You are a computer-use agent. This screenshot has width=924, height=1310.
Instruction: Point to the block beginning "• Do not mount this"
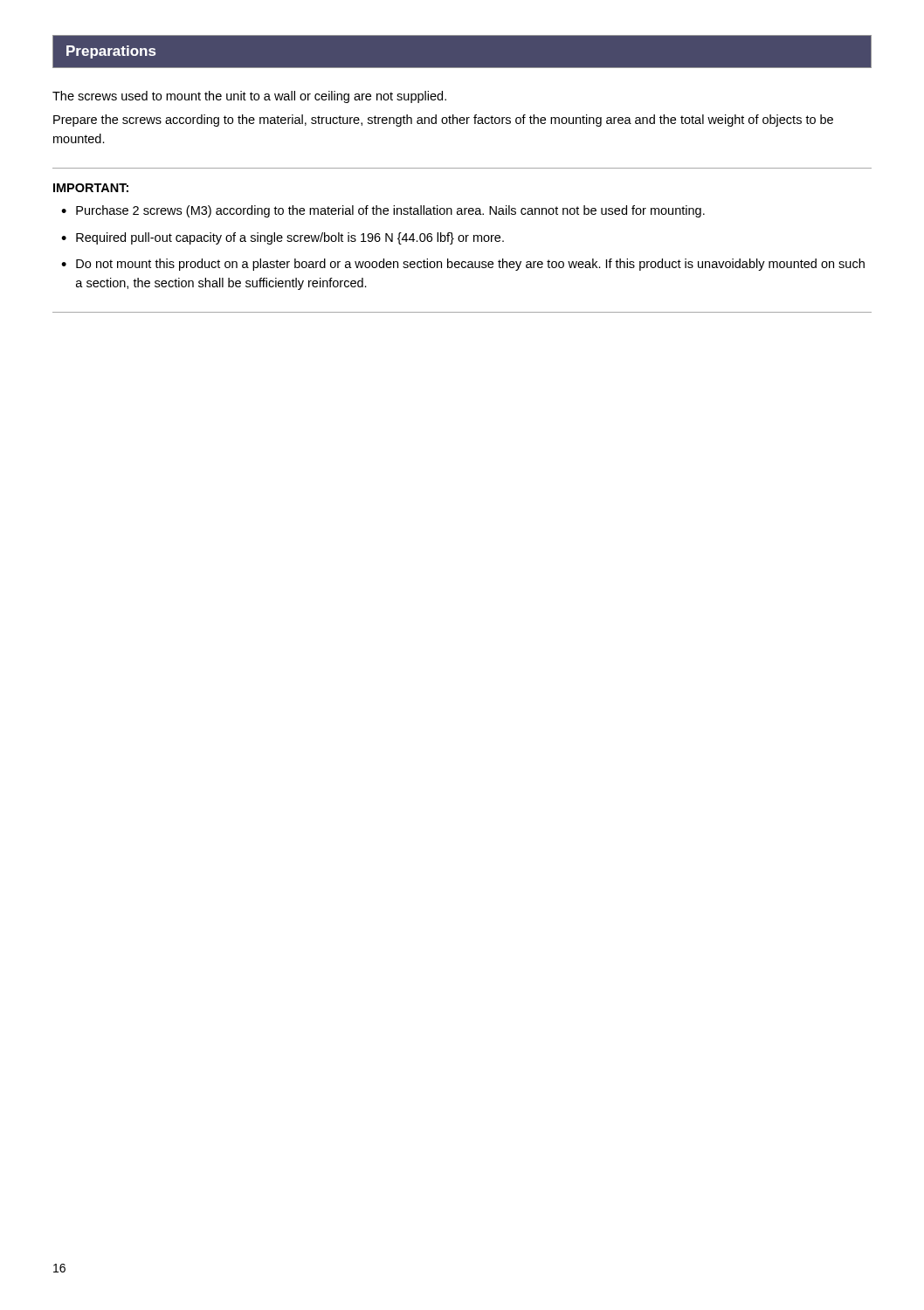tap(466, 274)
